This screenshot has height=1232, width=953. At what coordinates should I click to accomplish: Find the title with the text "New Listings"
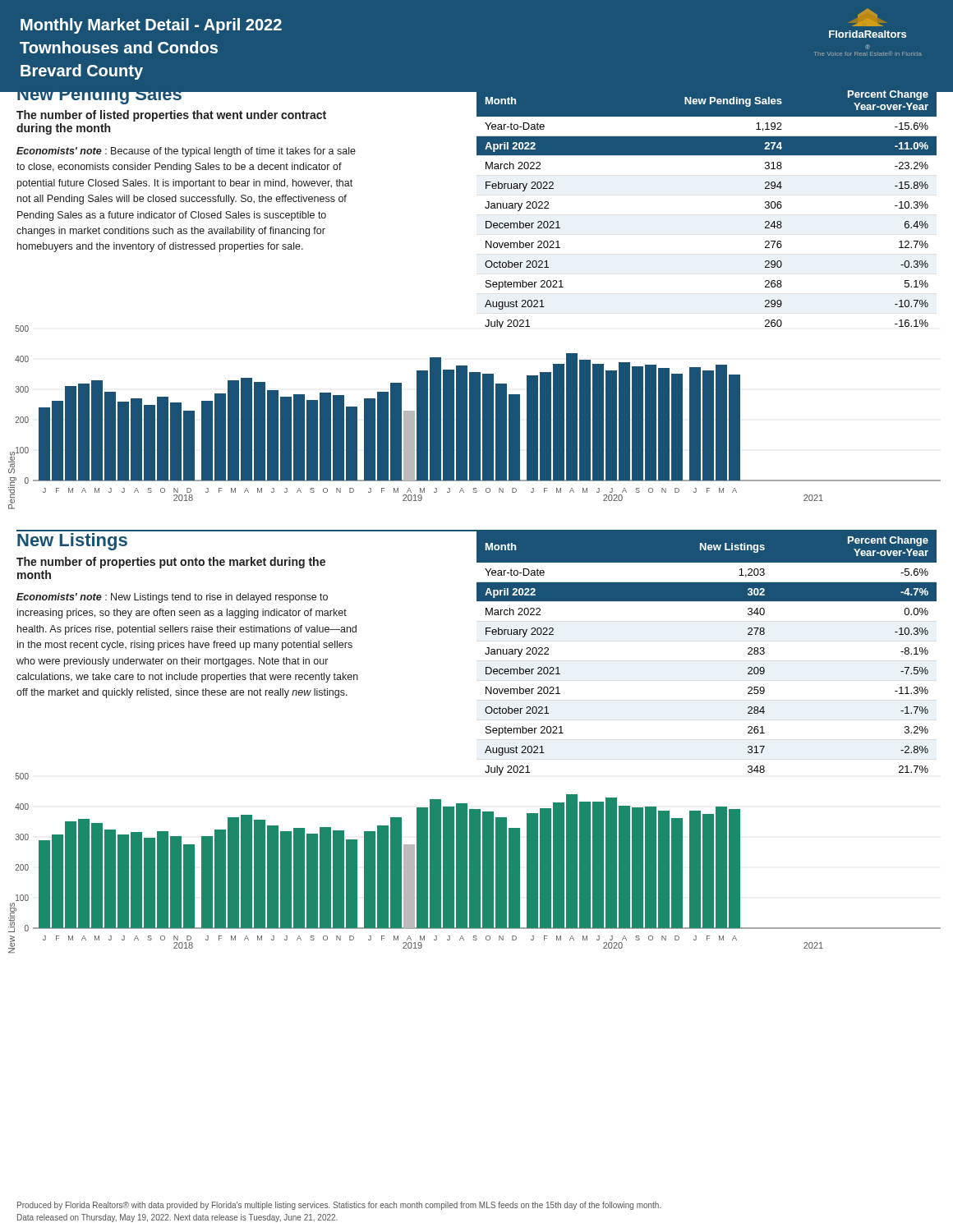click(x=72, y=540)
